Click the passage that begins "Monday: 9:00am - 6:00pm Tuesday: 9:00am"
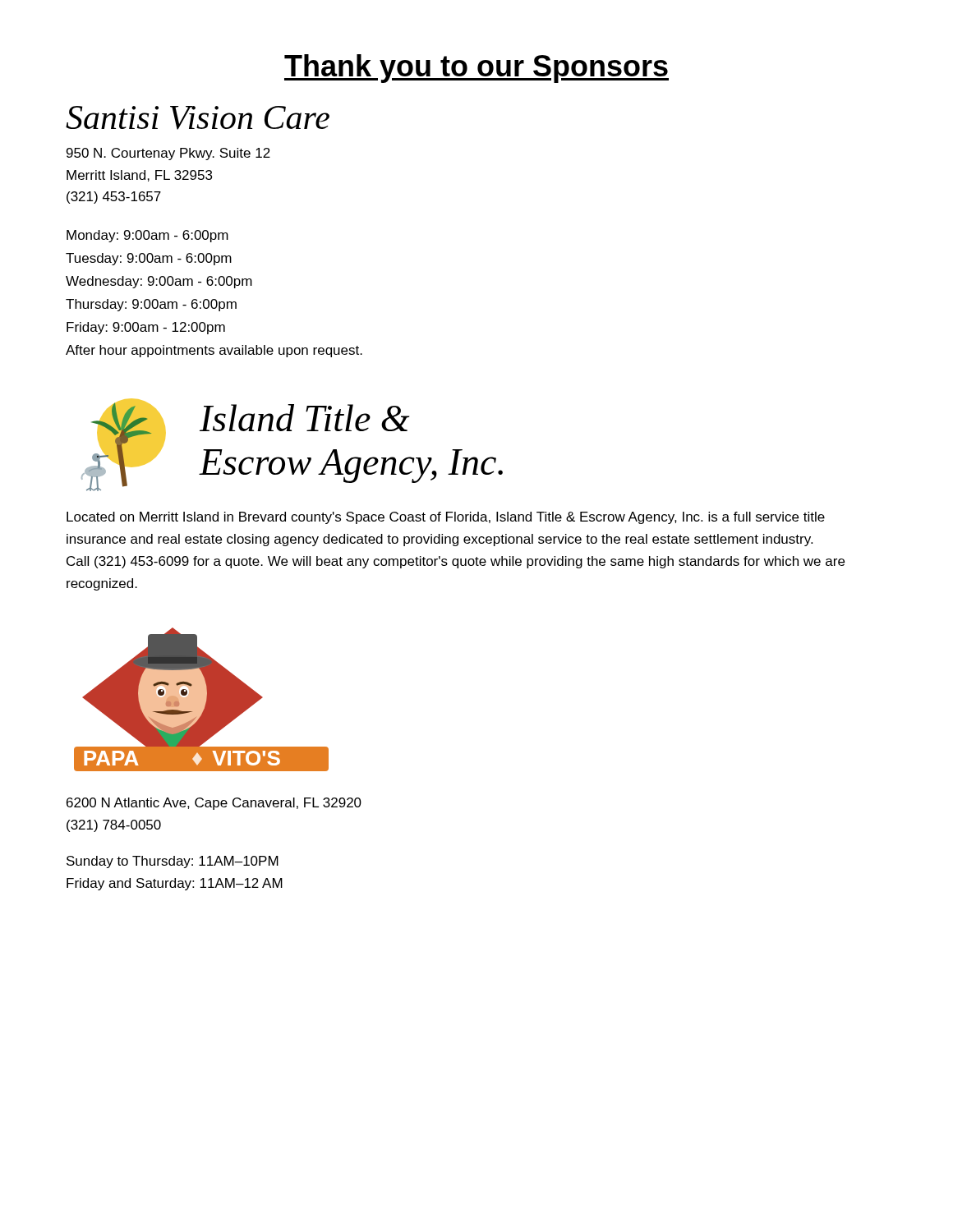Viewport: 953px width, 1232px height. pos(214,293)
